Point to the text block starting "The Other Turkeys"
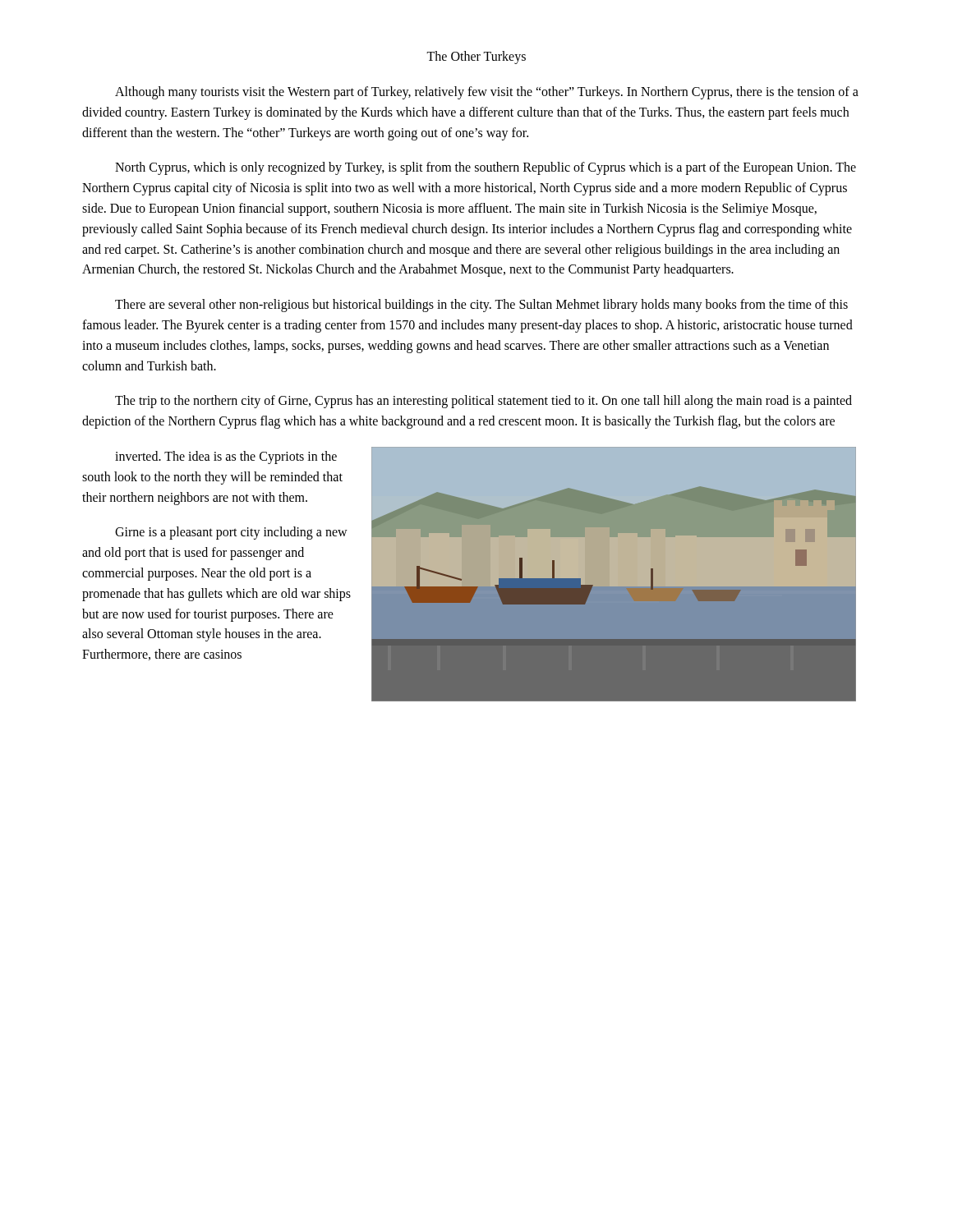 (x=476, y=56)
